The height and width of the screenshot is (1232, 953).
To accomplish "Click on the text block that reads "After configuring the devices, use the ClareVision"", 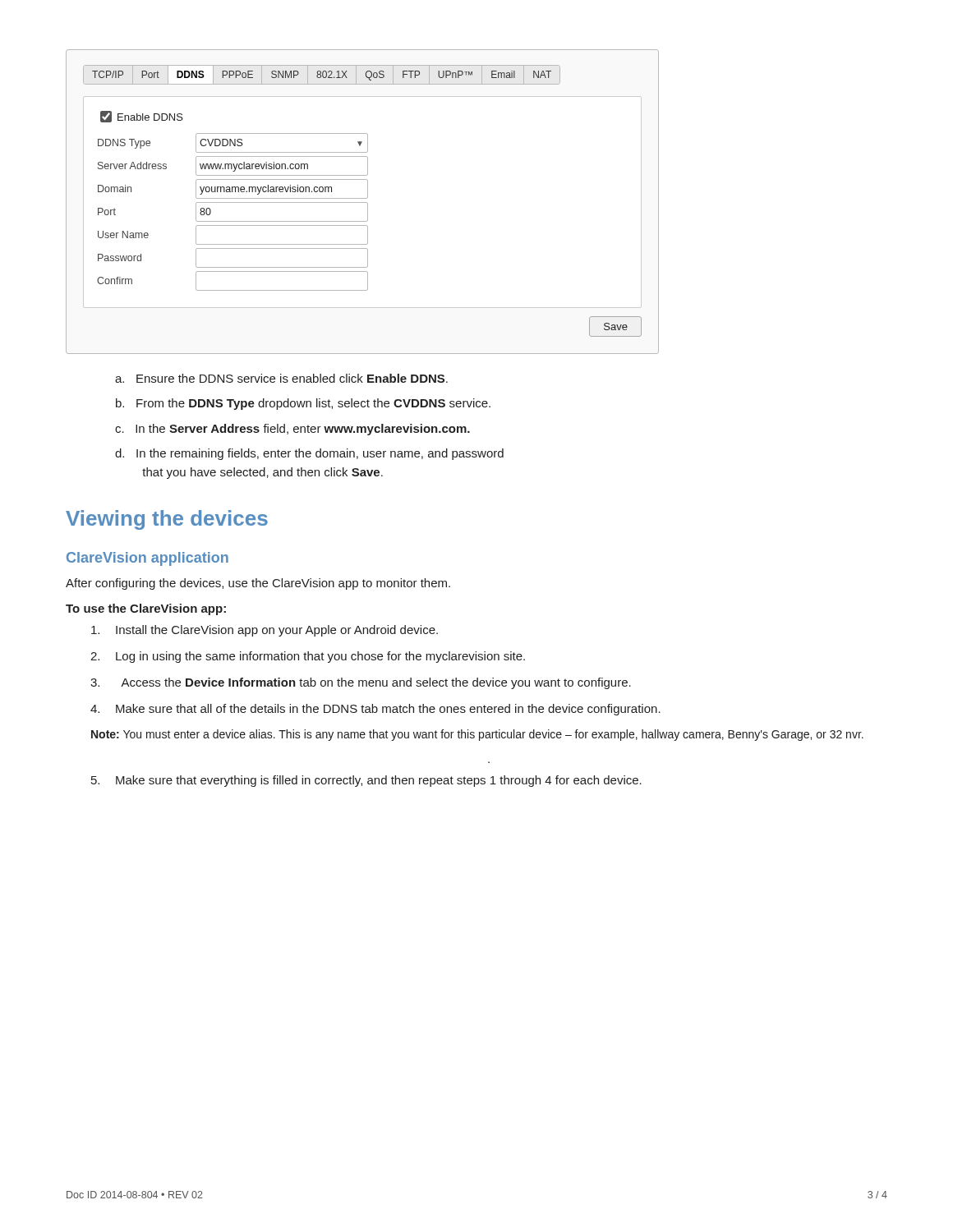I will [x=258, y=583].
